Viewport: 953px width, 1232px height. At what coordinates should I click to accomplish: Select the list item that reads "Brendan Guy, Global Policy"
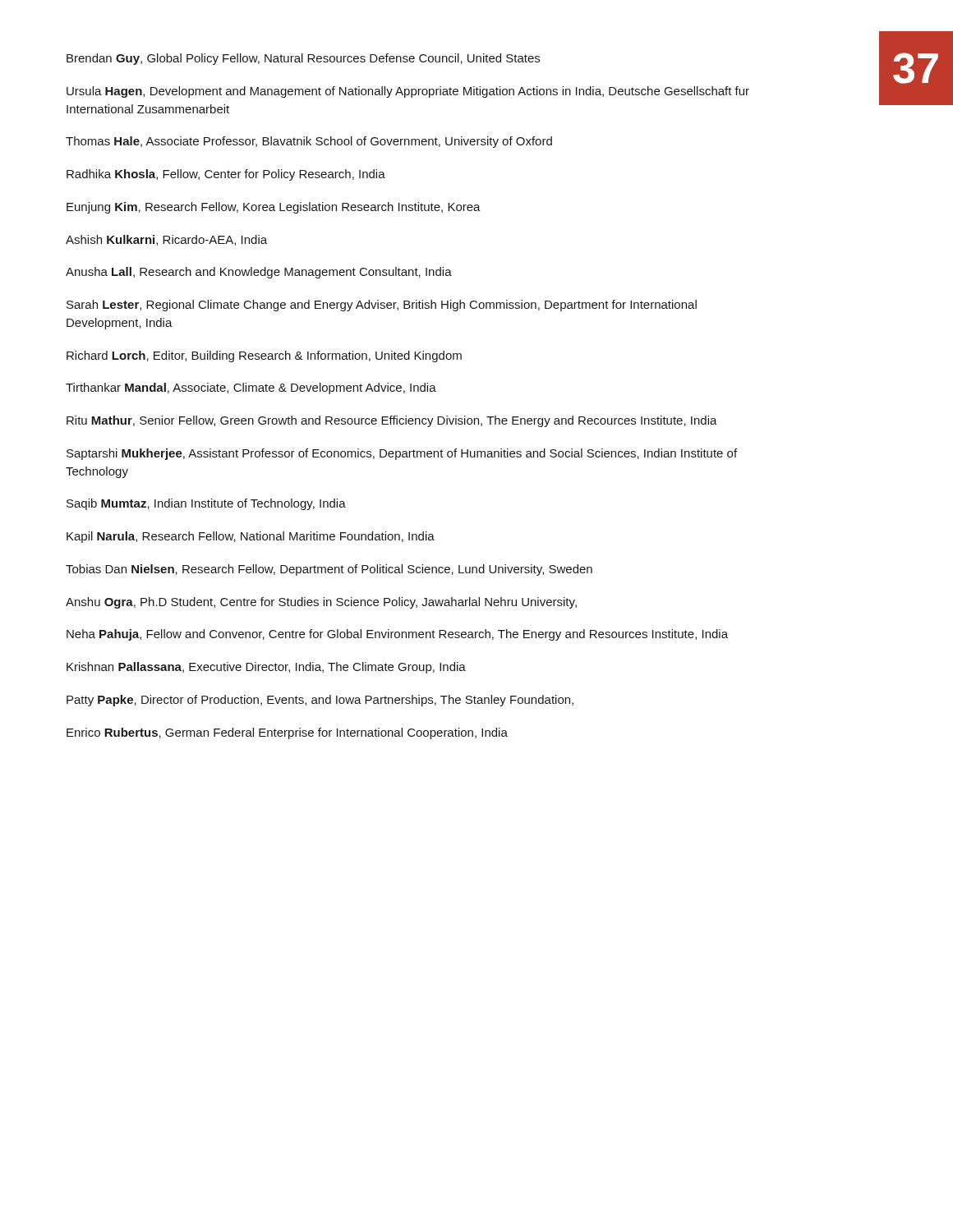click(303, 58)
